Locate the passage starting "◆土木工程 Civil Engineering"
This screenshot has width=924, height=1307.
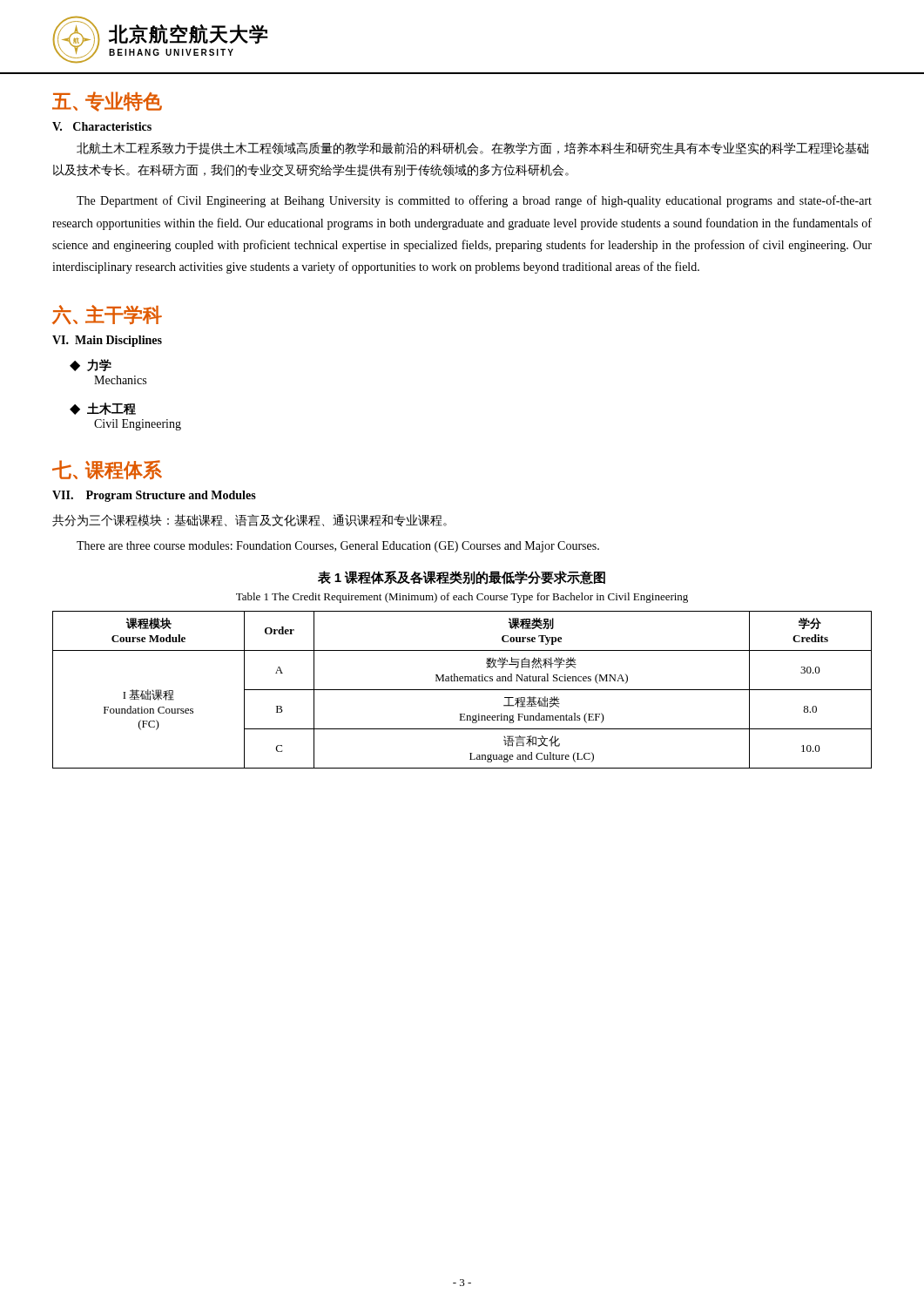(103, 409)
